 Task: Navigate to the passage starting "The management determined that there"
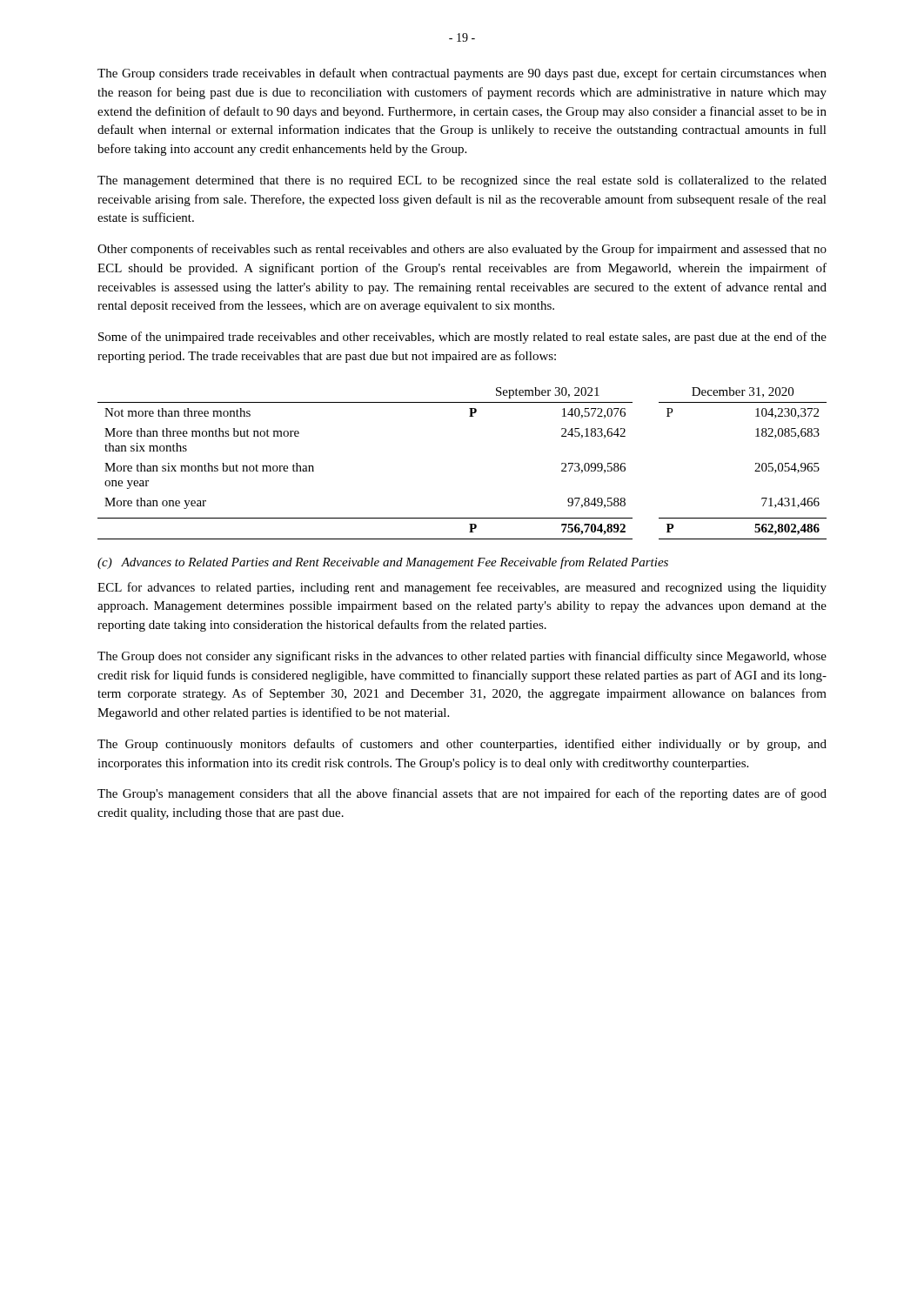pos(462,200)
